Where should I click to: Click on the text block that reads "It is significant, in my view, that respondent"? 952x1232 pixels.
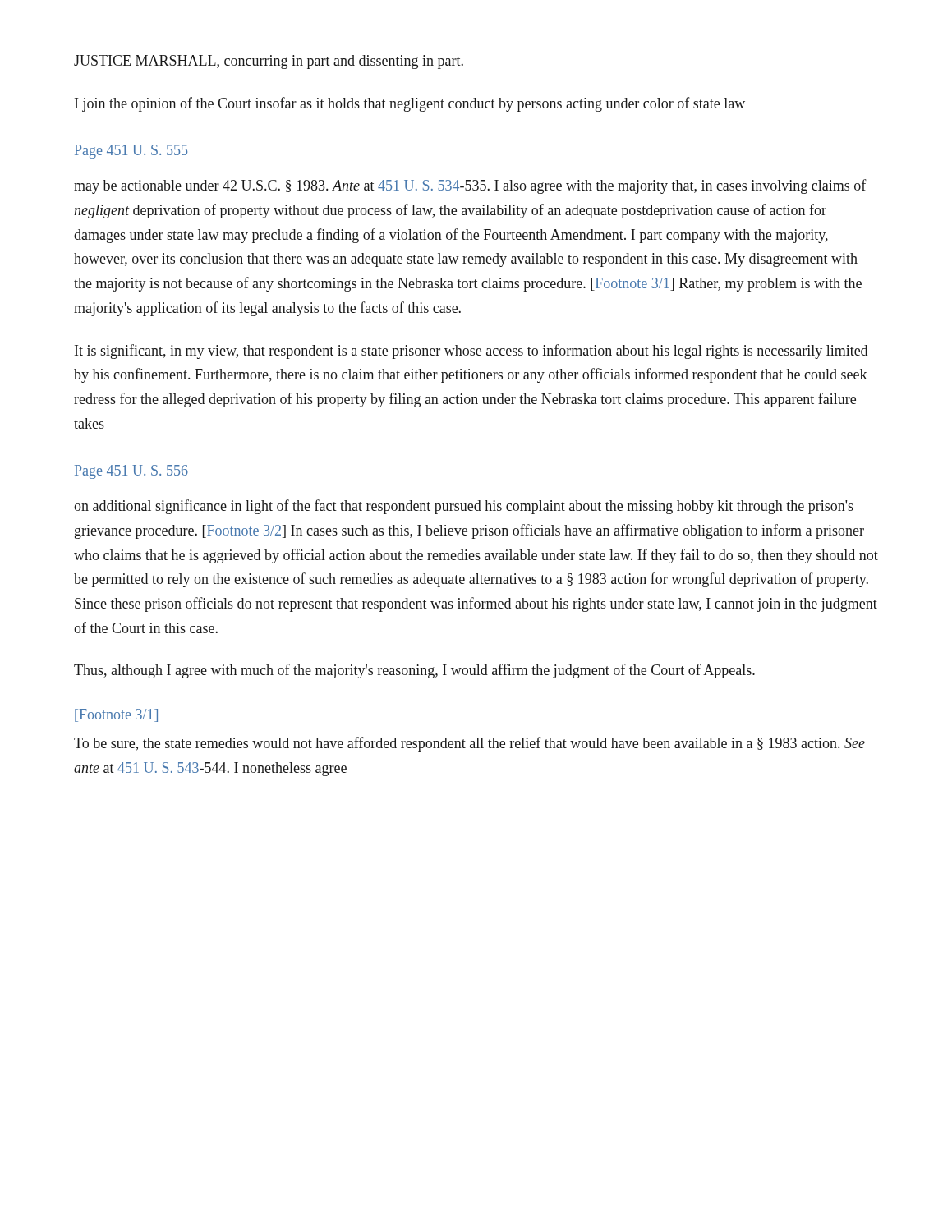471,387
